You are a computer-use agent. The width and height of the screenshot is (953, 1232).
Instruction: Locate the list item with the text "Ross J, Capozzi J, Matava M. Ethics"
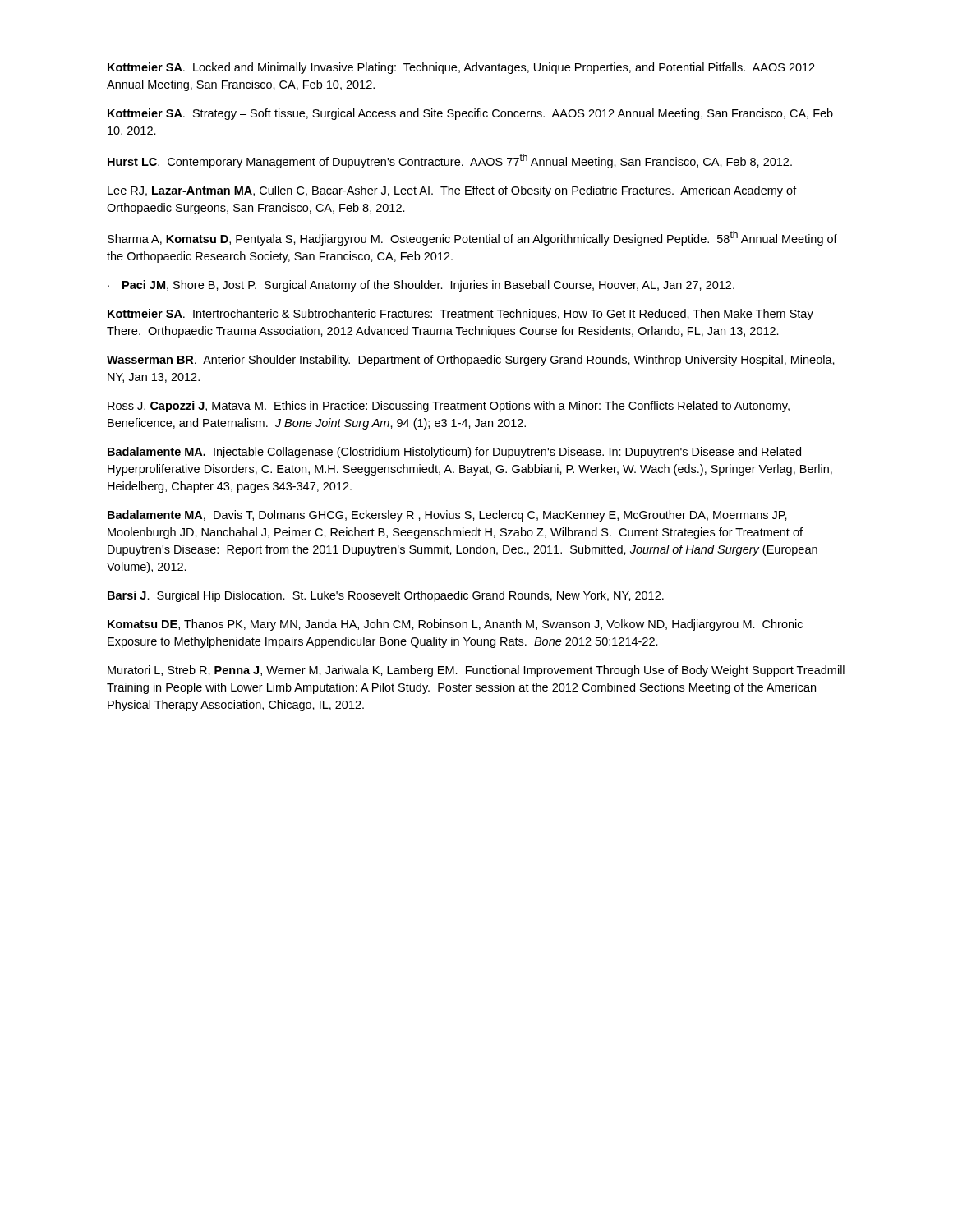tap(449, 414)
